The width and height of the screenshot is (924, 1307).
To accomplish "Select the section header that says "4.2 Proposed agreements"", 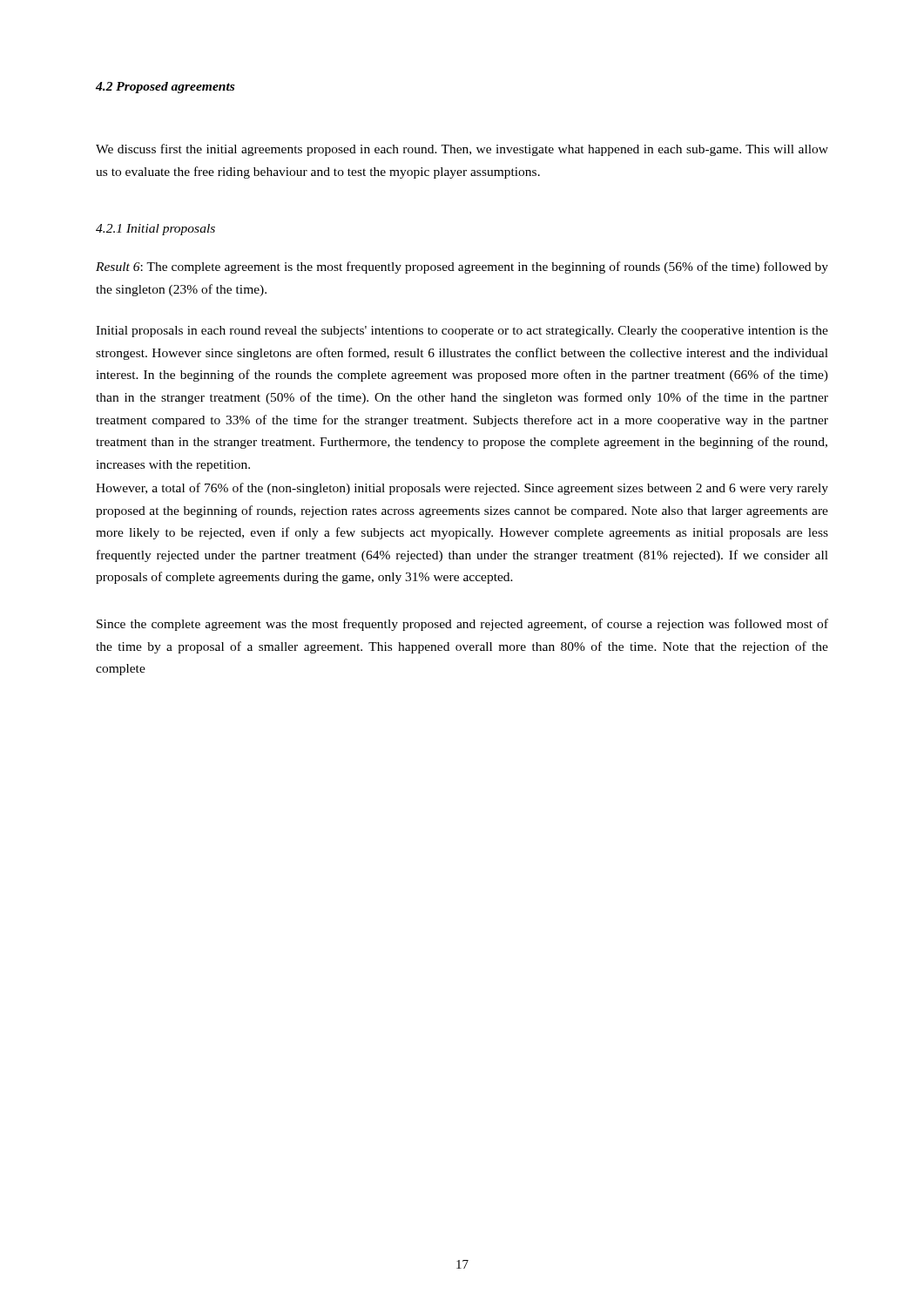I will pos(165,86).
